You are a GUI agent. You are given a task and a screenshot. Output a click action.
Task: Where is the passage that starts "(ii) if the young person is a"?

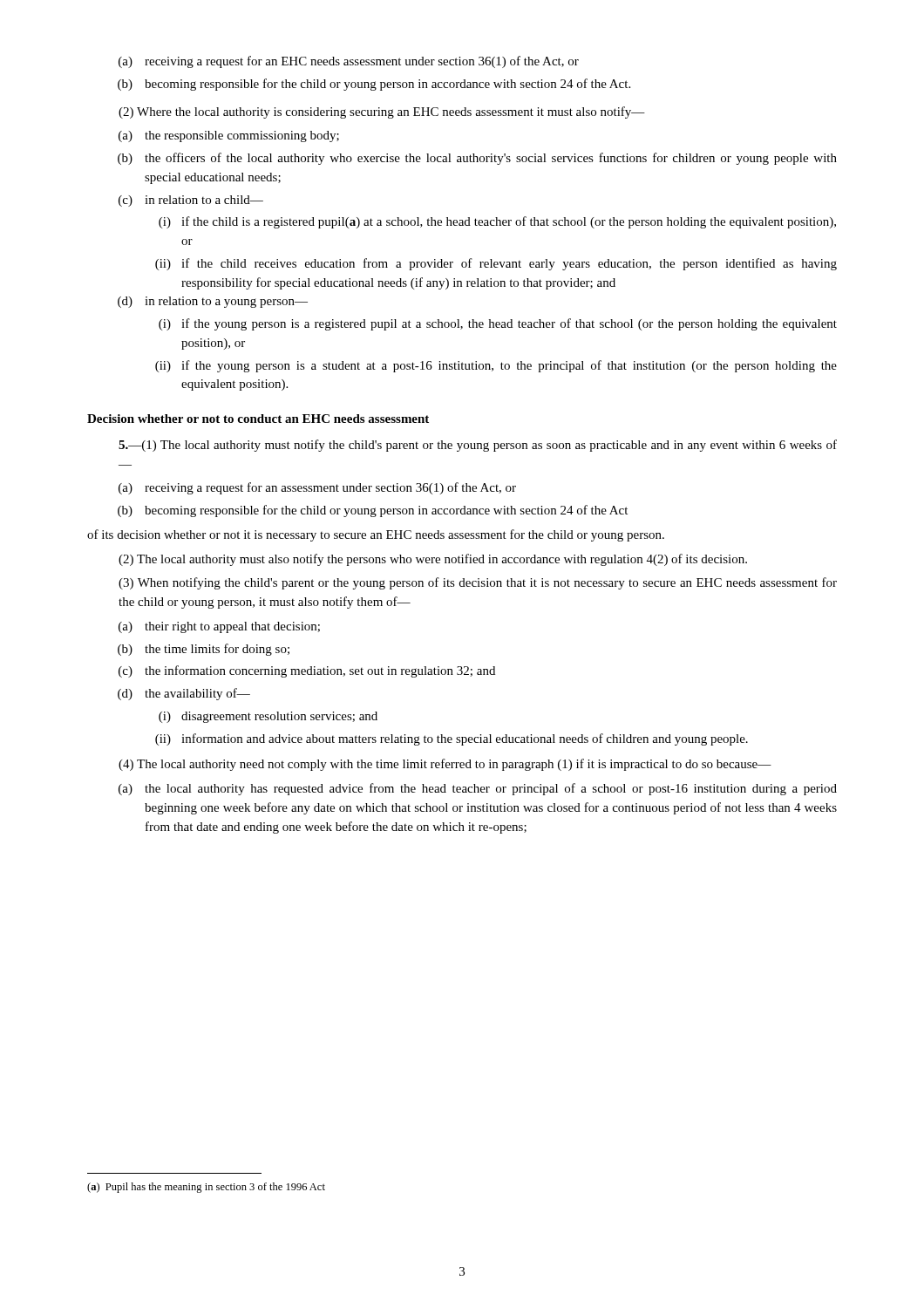tap(485, 375)
